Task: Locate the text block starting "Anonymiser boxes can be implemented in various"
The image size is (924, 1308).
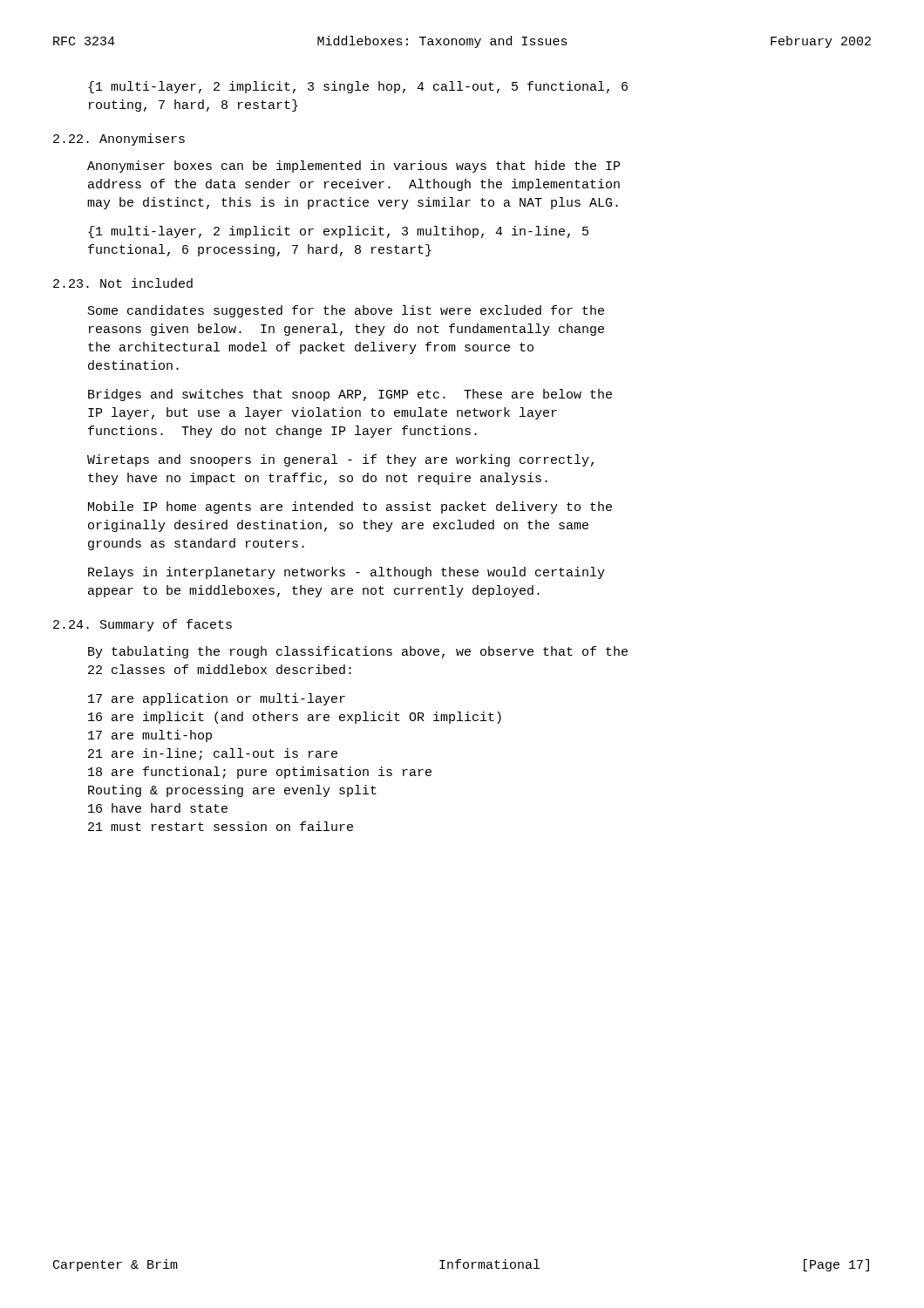Action: 354,185
